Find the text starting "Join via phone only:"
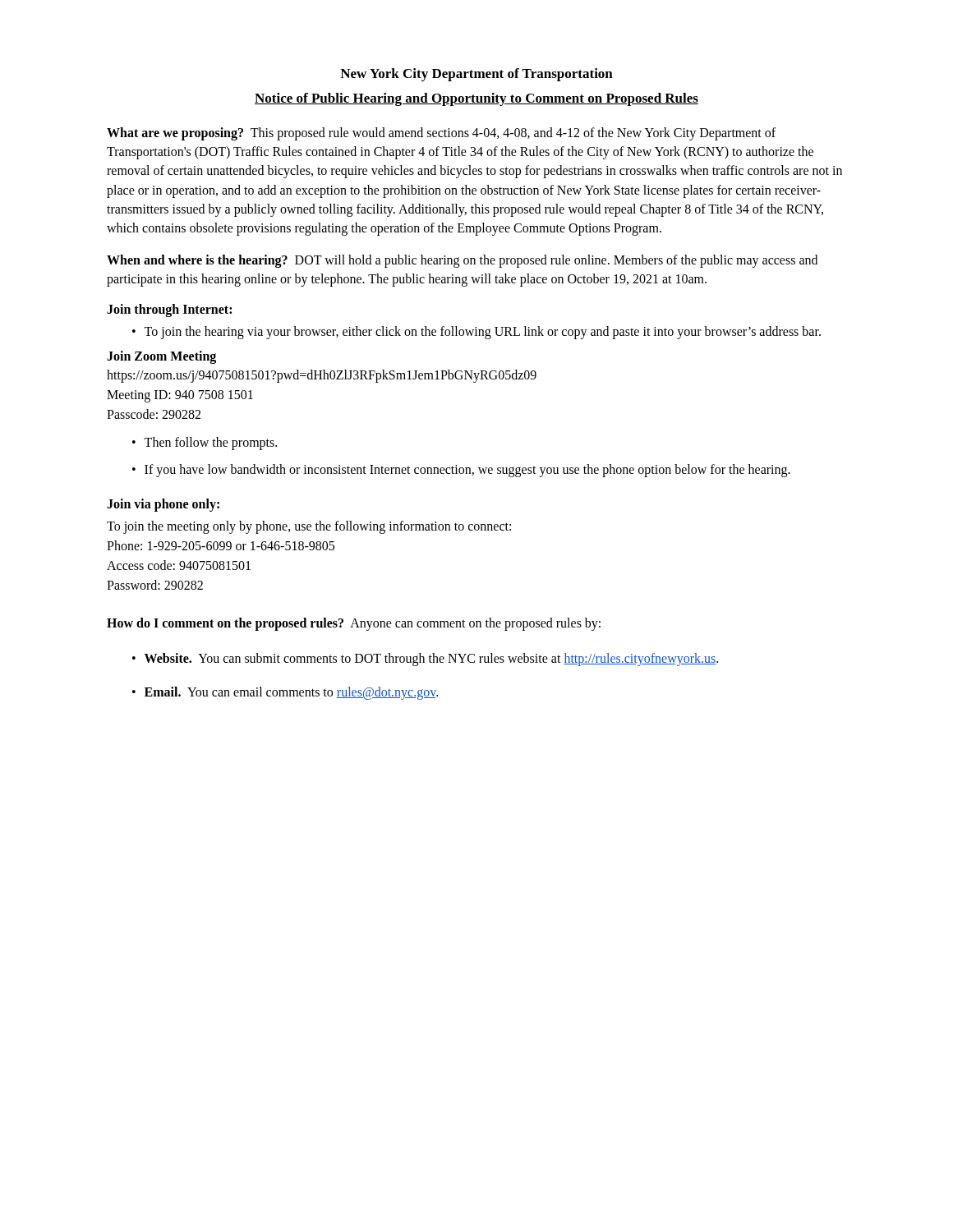Screen dimensions: 1232x953 (x=164, y=504)
